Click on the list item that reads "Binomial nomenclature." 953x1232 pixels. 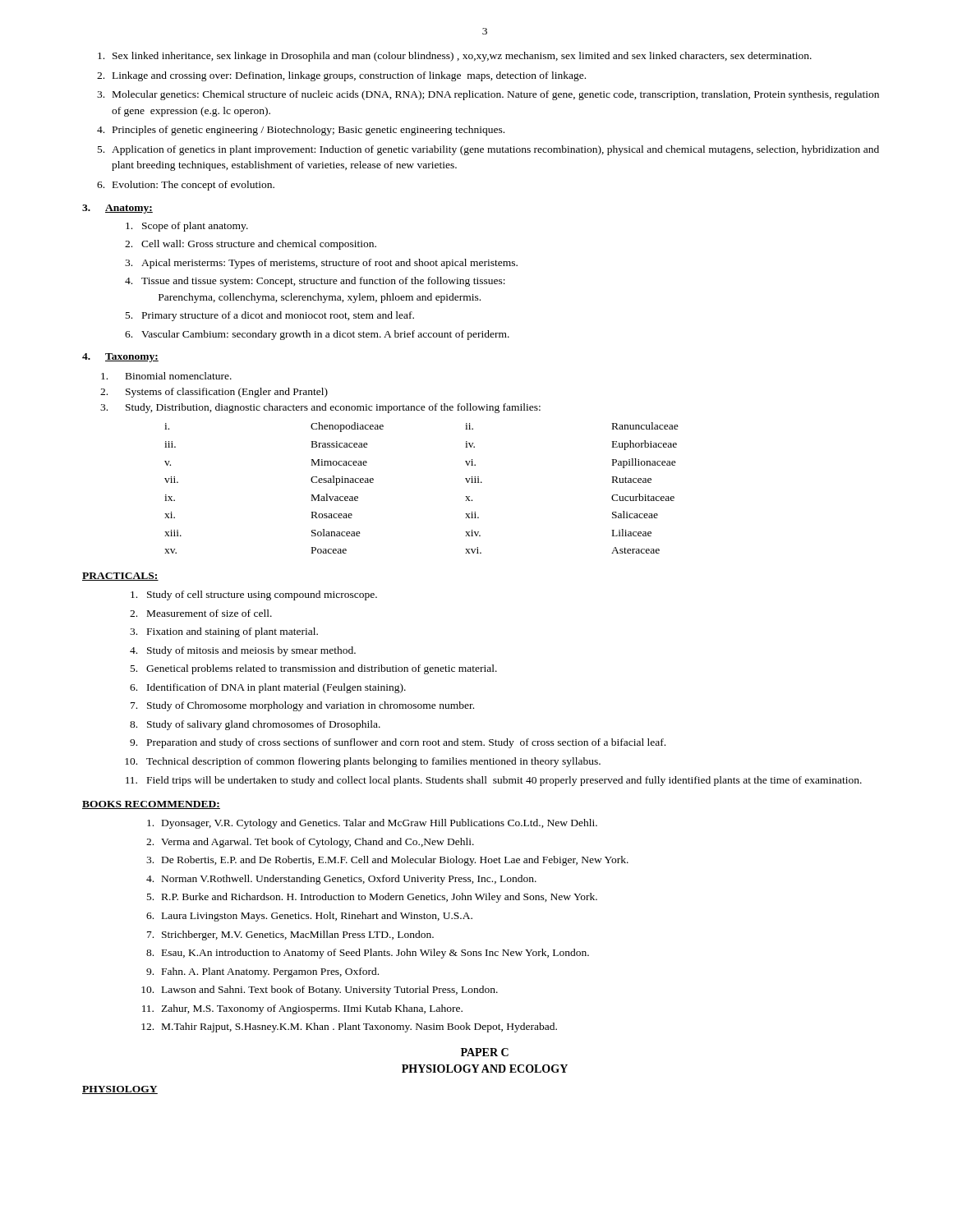[x=166, y=377]
